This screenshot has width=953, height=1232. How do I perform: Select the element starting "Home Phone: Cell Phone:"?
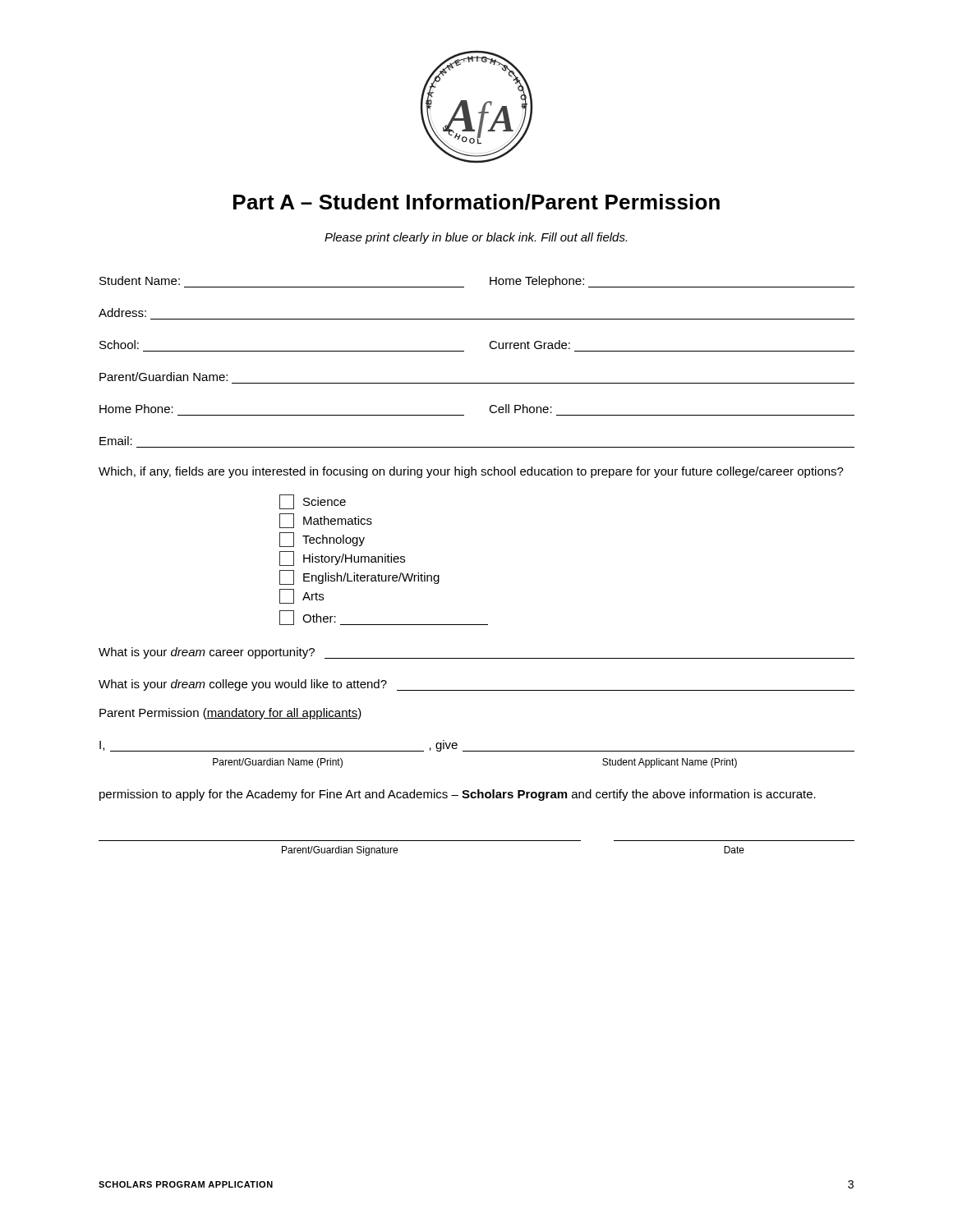click(x=139, y=409)
